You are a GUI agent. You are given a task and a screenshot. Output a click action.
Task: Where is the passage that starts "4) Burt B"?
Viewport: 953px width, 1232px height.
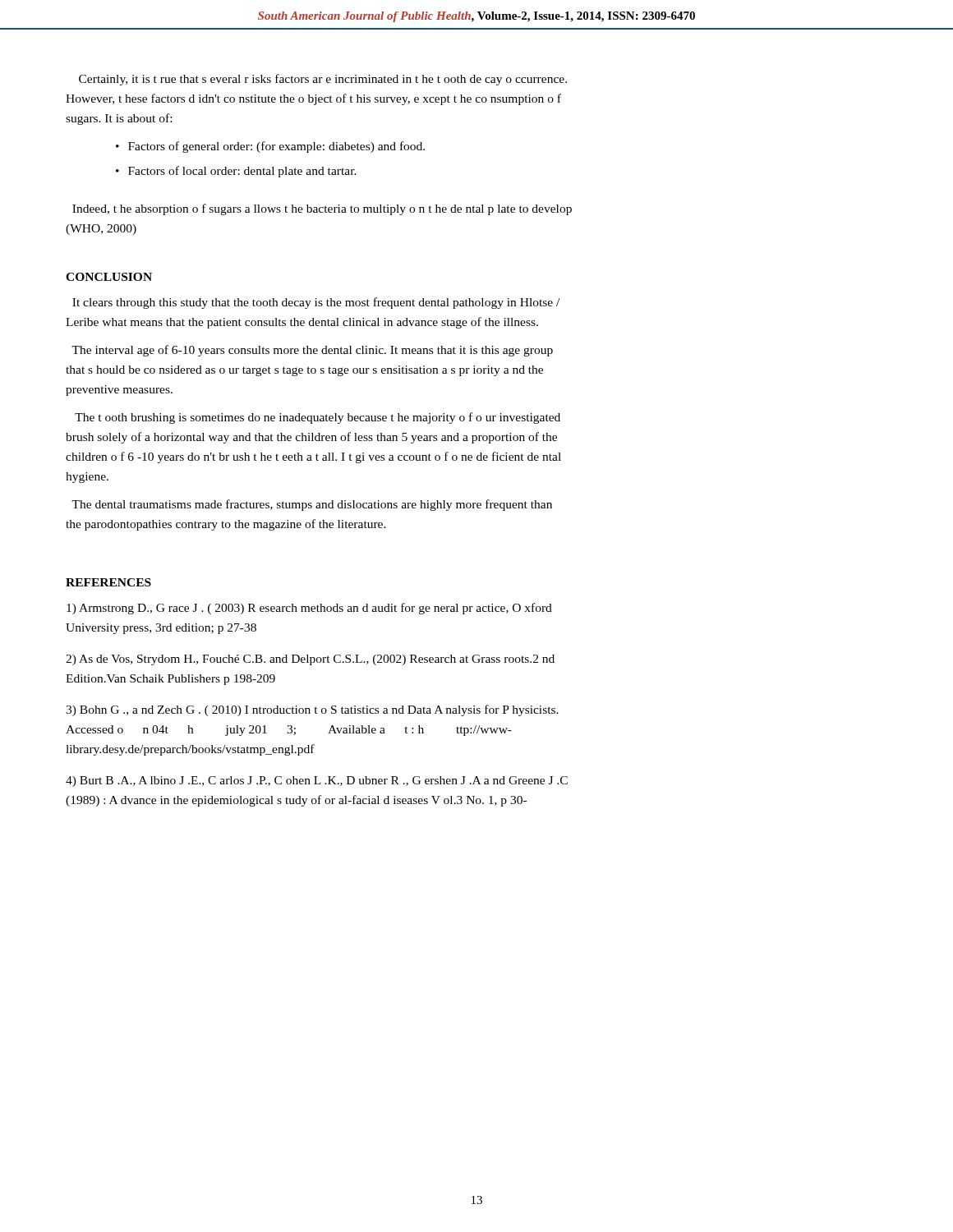pos(317,790)
